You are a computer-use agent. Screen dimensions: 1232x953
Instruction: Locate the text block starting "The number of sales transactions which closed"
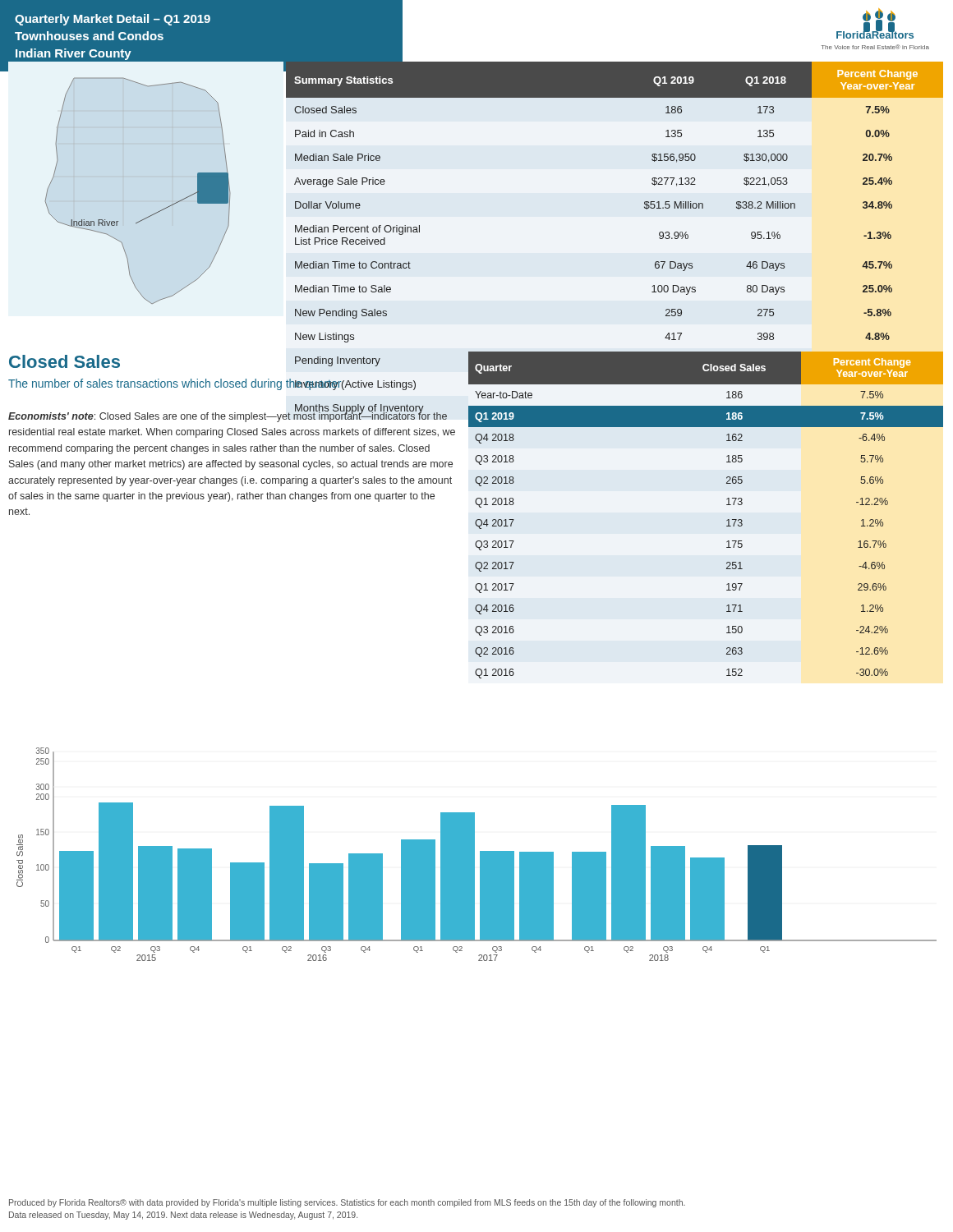pyautogui.click(x=175, y=384)
